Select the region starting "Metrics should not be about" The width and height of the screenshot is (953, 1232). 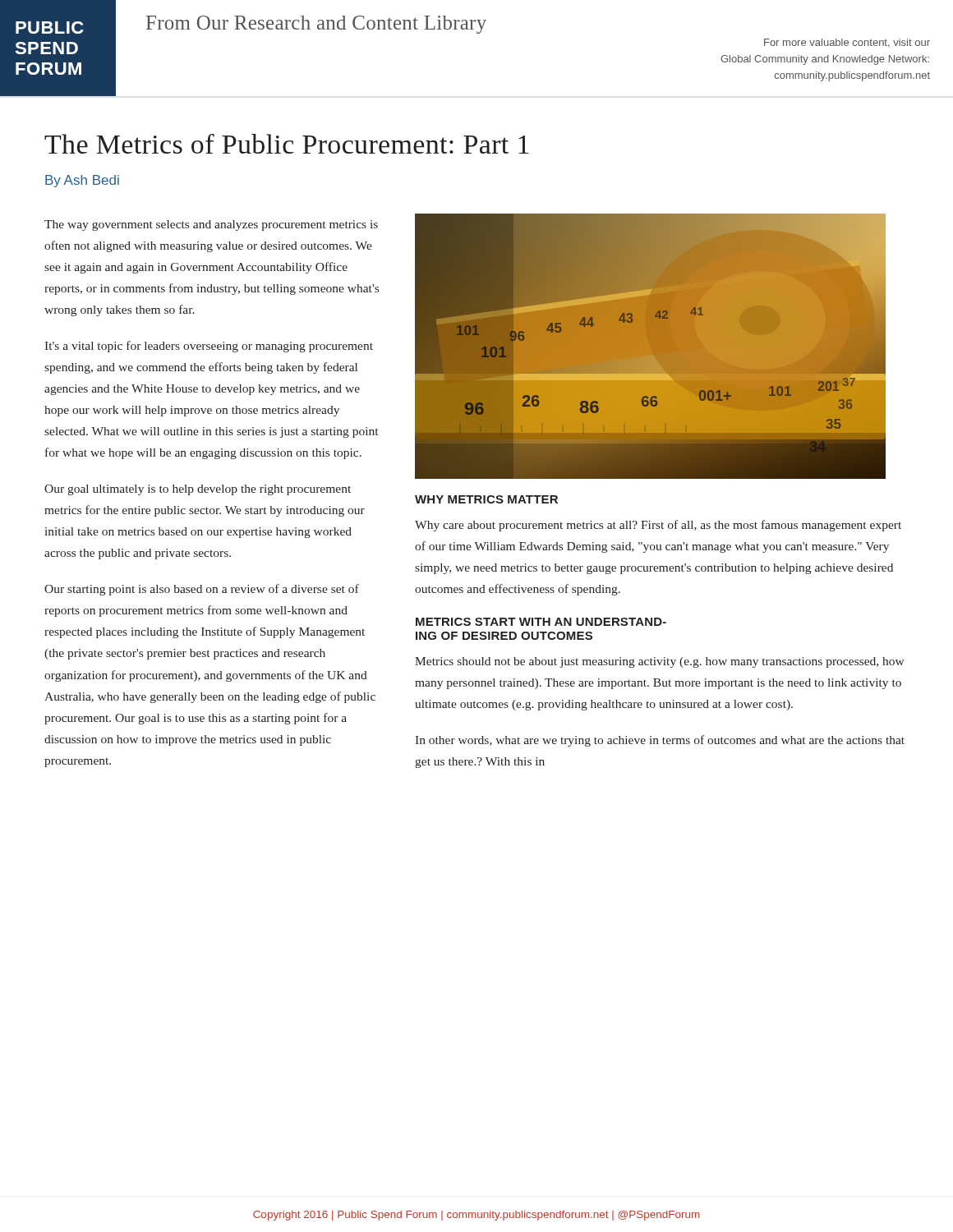pos(662,683)
